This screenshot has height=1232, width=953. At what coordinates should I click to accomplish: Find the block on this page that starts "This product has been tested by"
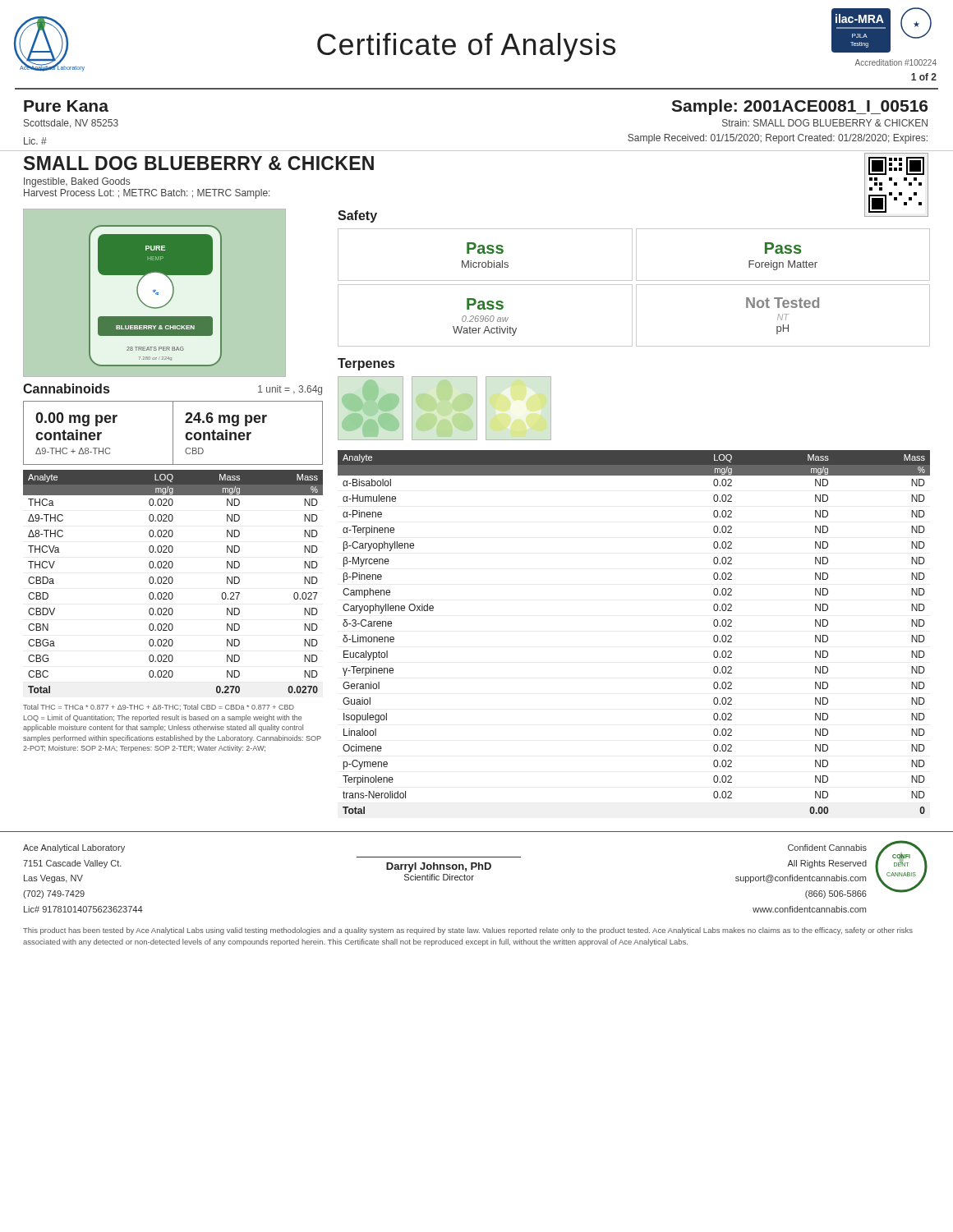(468, 936)
